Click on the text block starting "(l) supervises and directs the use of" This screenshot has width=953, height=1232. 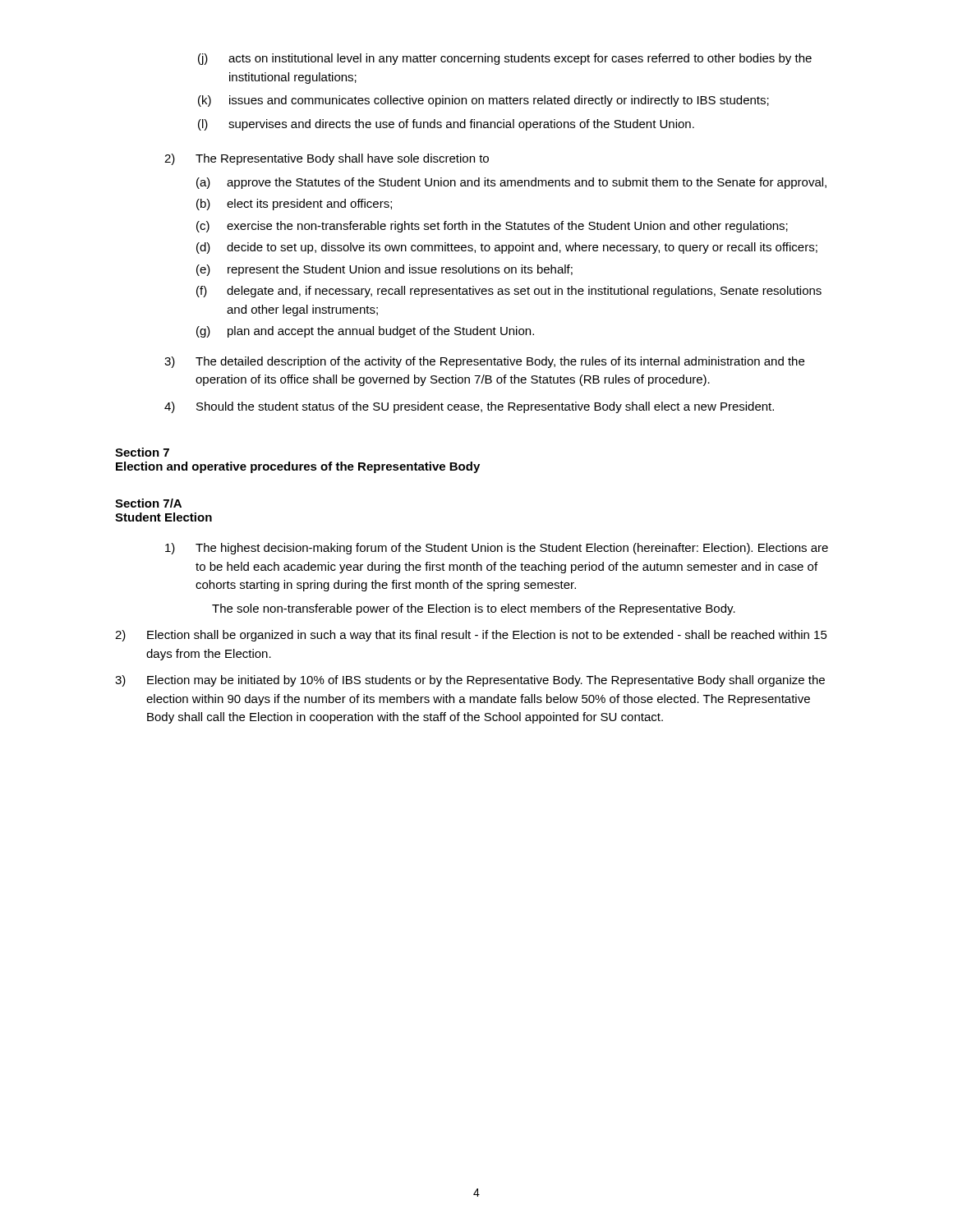[x=518, y=124]
